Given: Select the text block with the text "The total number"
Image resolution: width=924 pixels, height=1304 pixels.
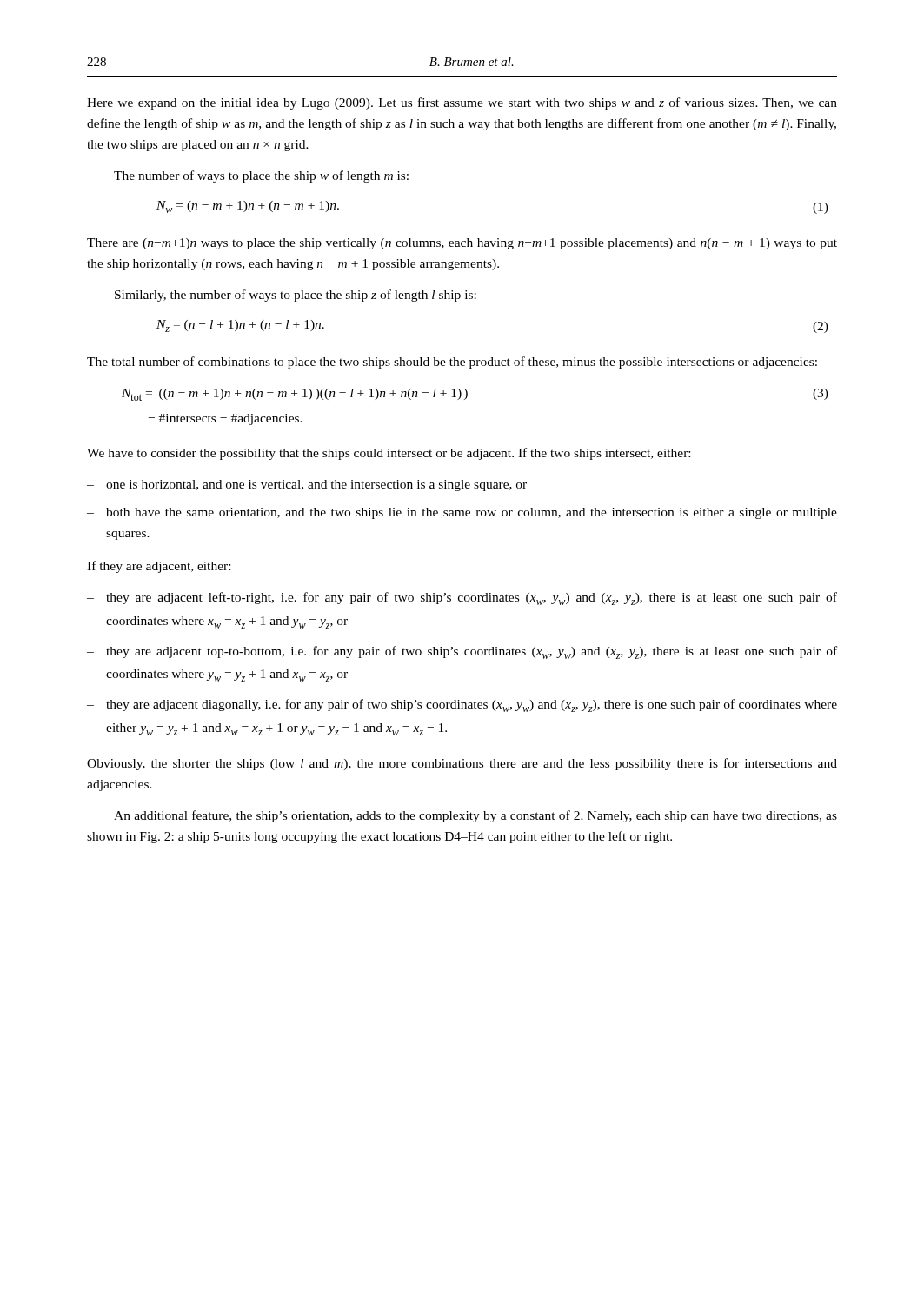Looking at the screenshot, I should pos(462,362).
